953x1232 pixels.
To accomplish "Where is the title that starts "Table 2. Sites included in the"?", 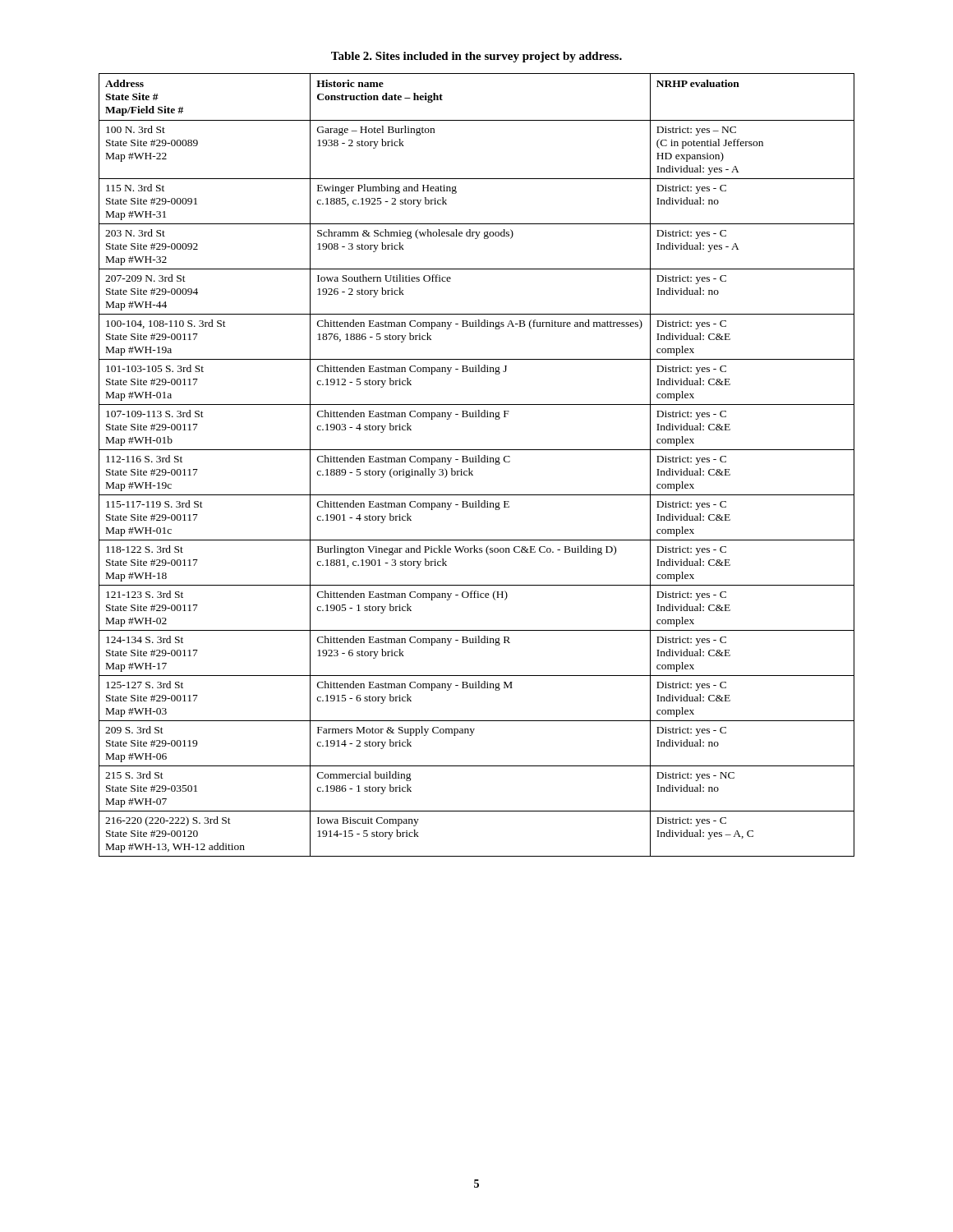I will pyautogui.click(x=476, y=56).
